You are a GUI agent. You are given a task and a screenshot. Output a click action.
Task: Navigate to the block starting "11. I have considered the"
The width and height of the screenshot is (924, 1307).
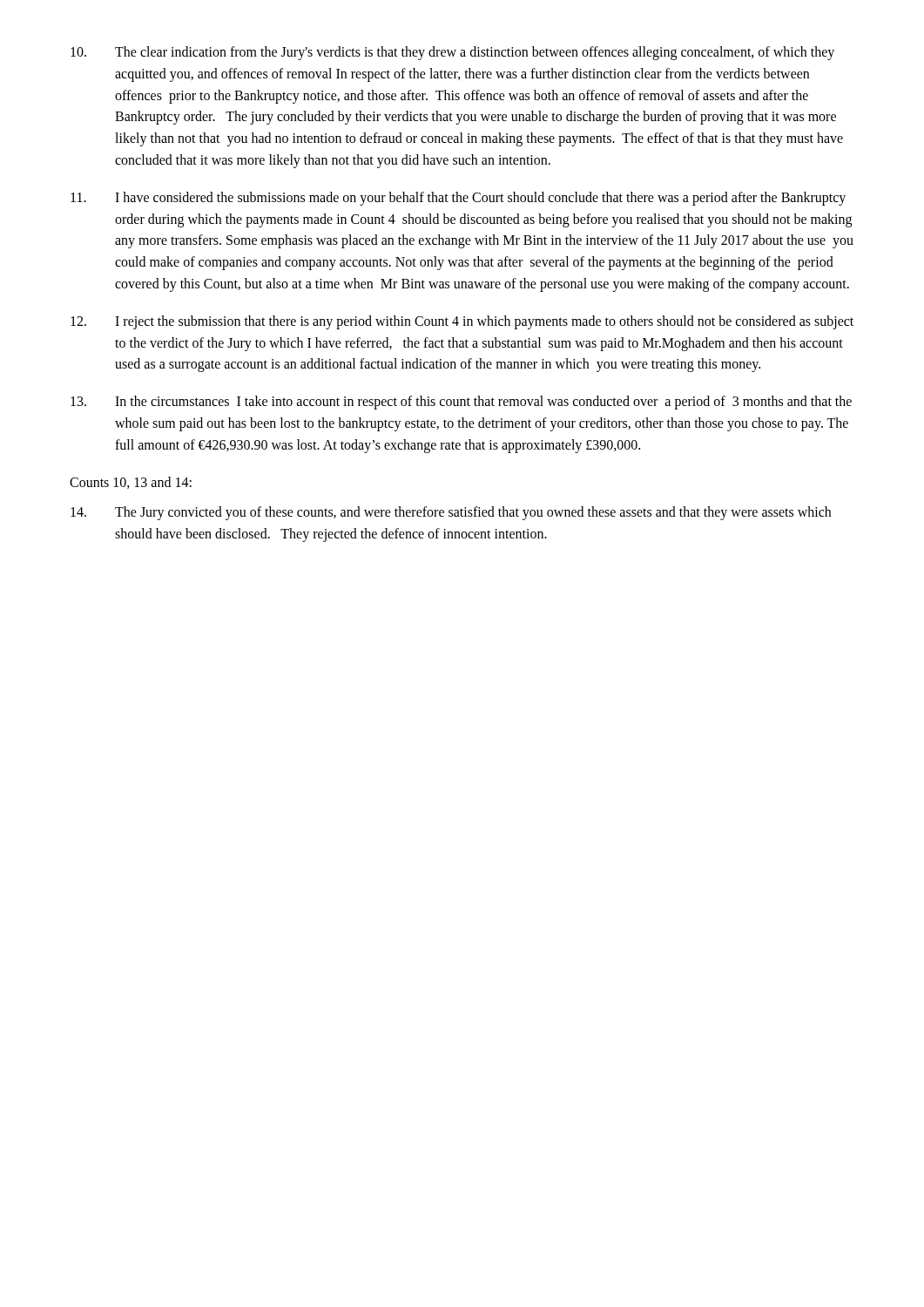point(462,241)
